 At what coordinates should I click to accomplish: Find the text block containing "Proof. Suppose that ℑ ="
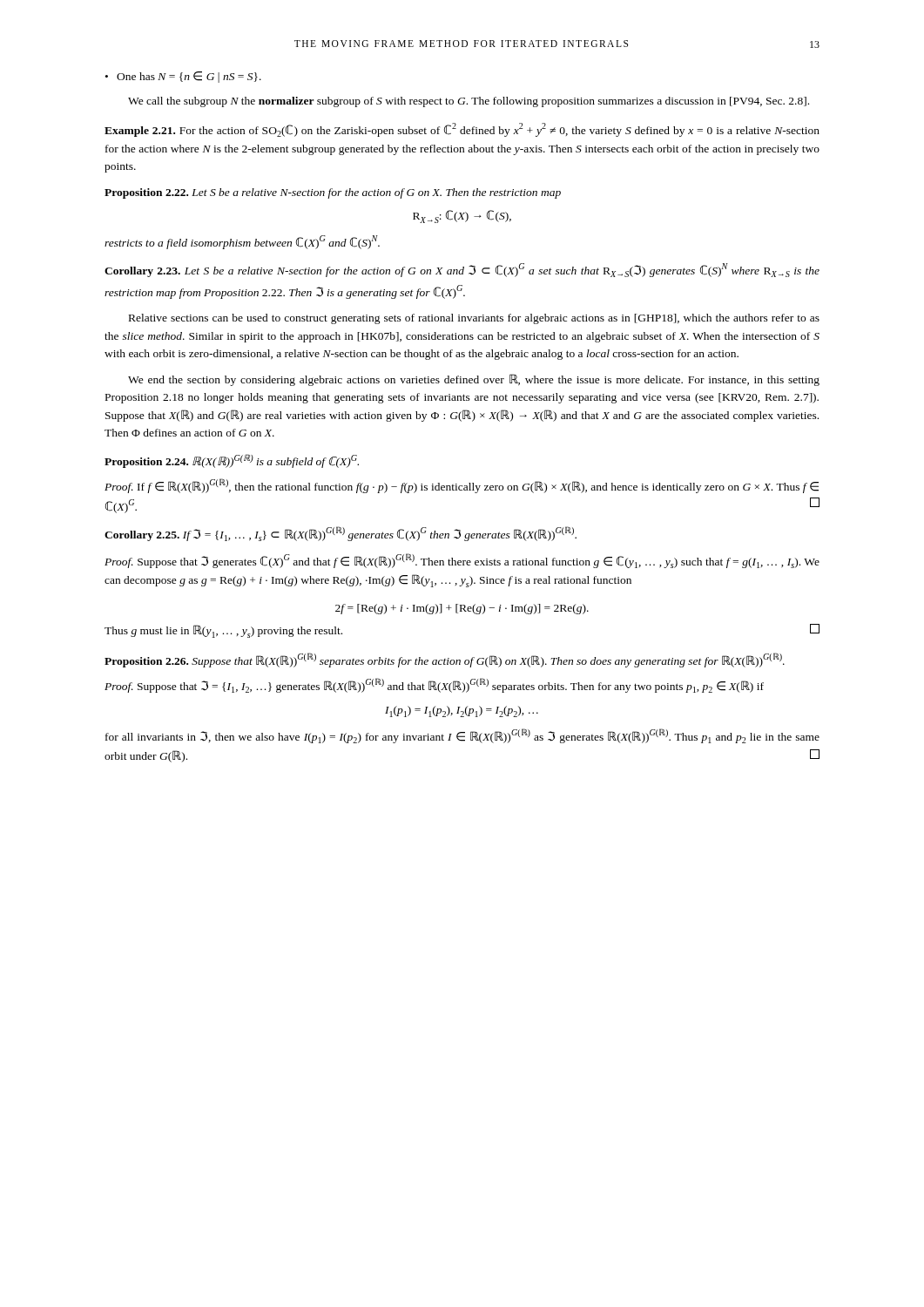[x=434, y=686]
